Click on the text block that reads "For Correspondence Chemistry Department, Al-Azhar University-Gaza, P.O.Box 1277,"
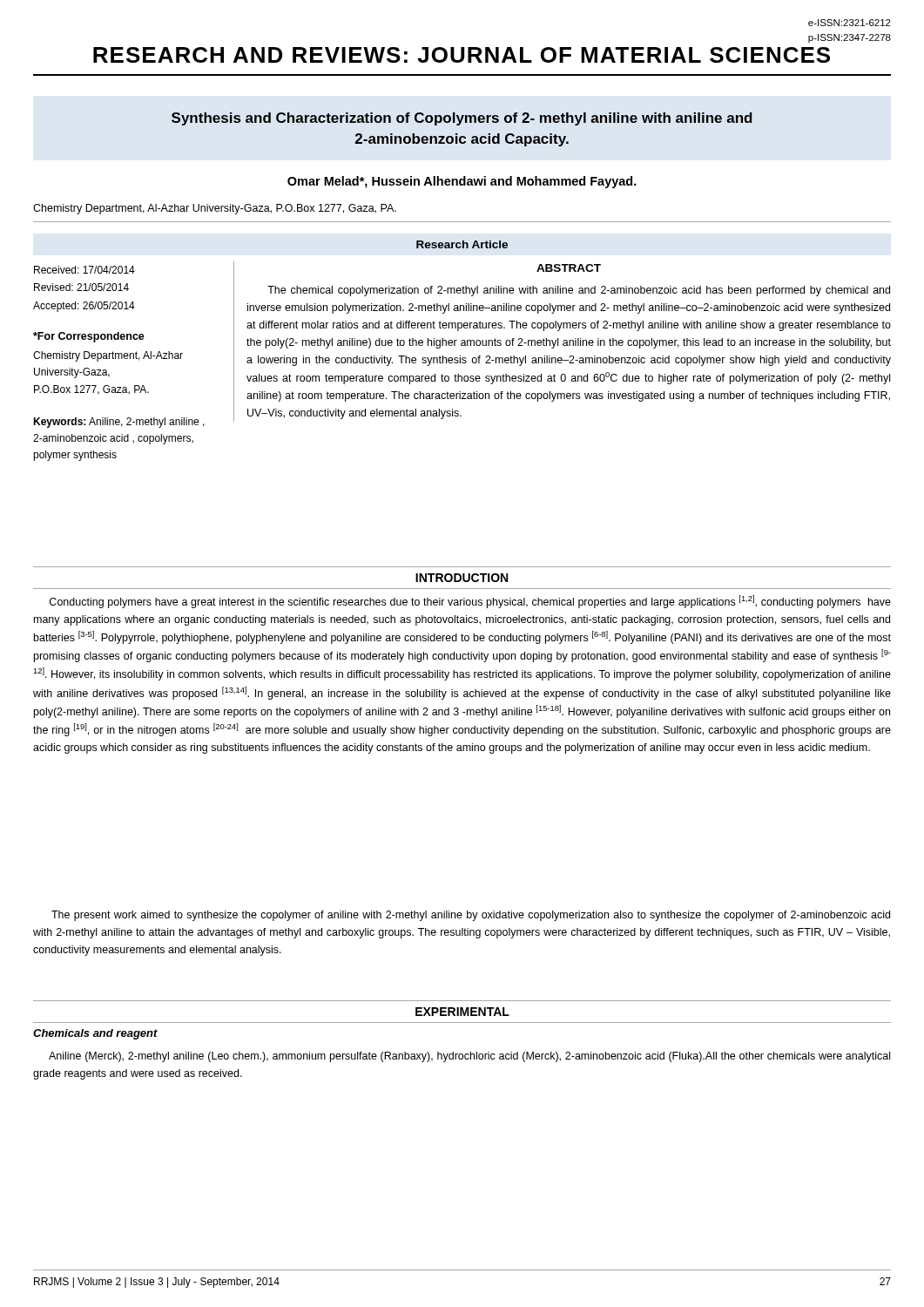 tap(125, 364)
